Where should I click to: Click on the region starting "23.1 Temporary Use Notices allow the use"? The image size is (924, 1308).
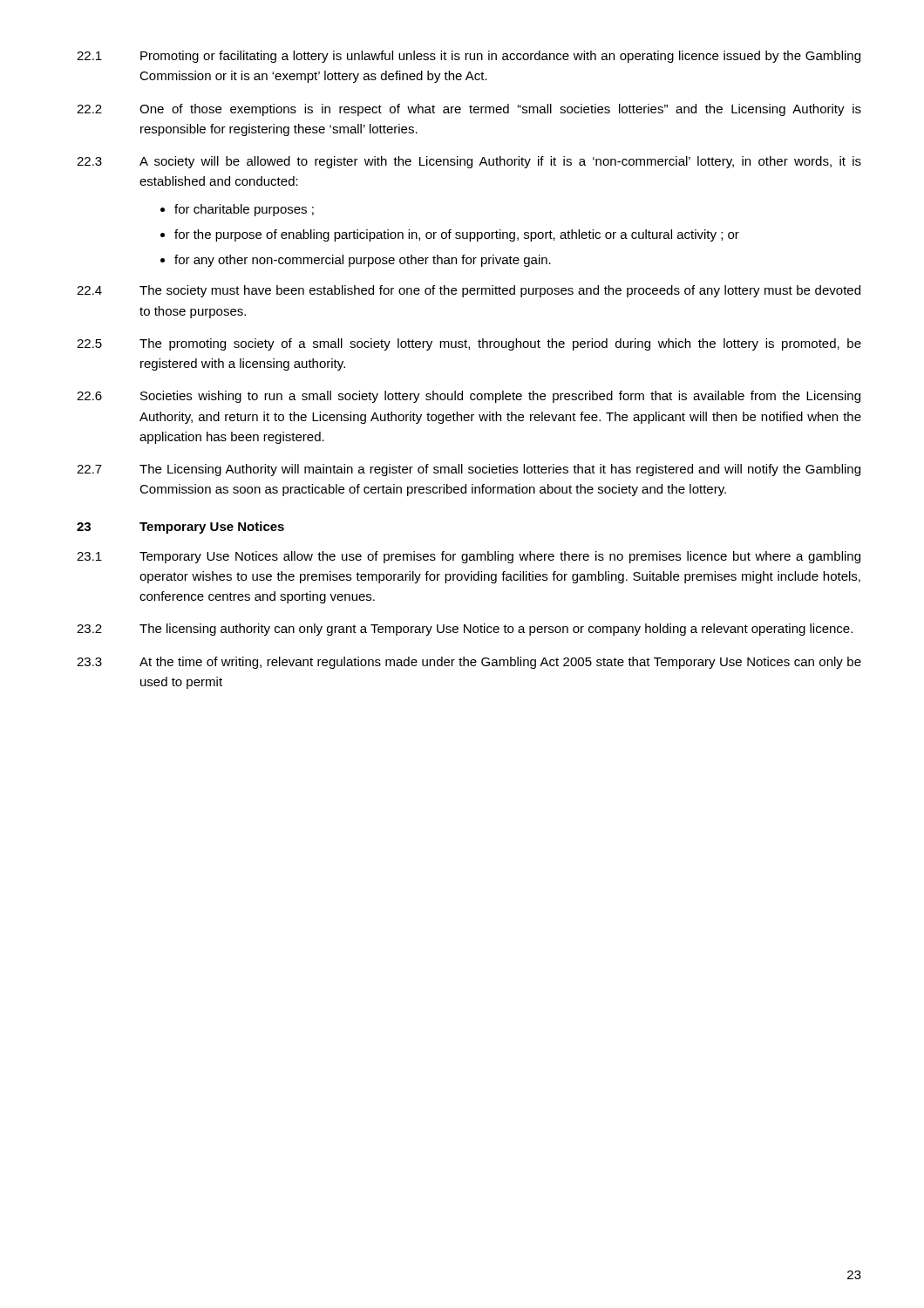(x=469, y=576)
